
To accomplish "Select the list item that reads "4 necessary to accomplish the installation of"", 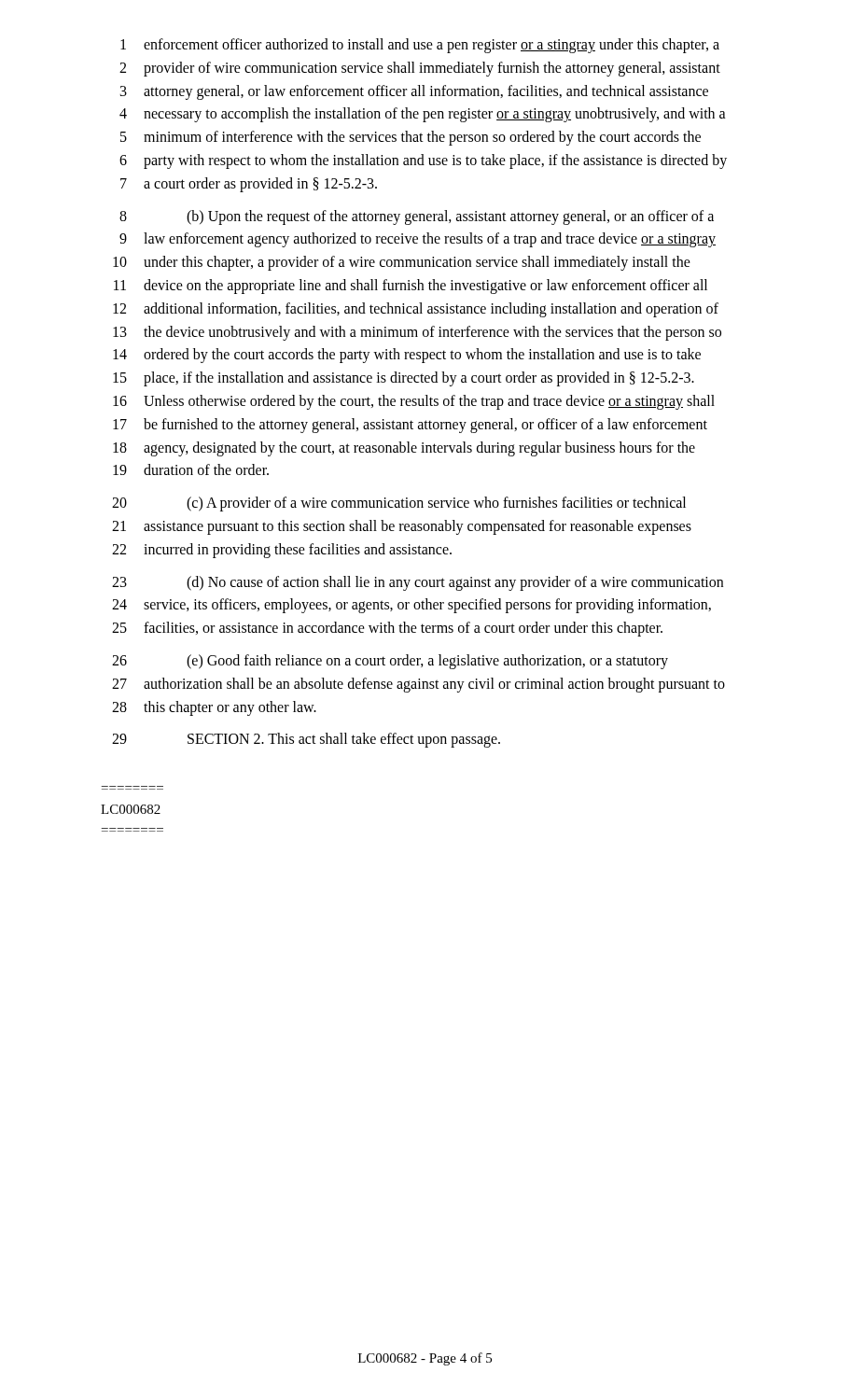I will (x=438, y=115).
